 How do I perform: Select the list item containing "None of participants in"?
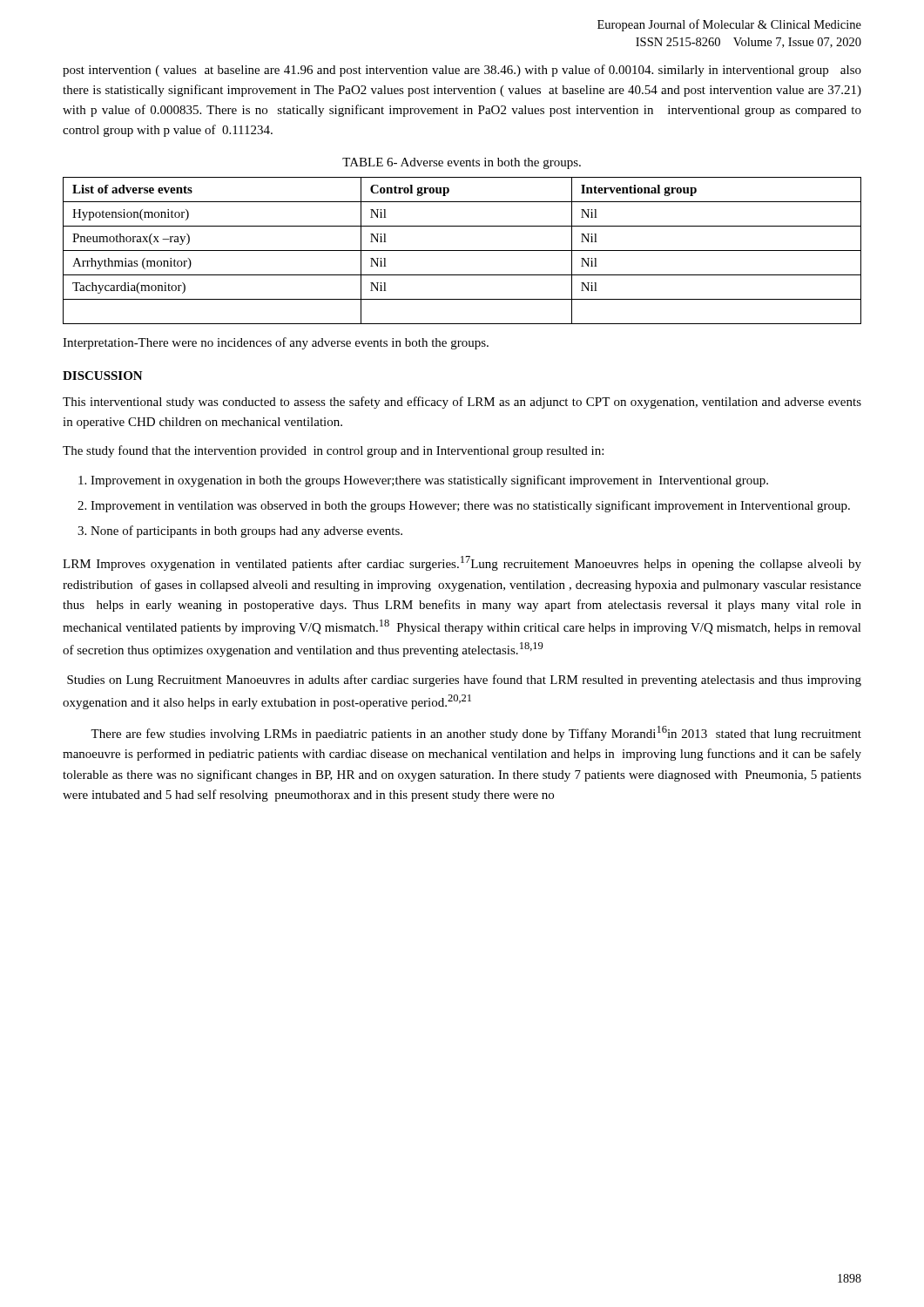point(247,531)
